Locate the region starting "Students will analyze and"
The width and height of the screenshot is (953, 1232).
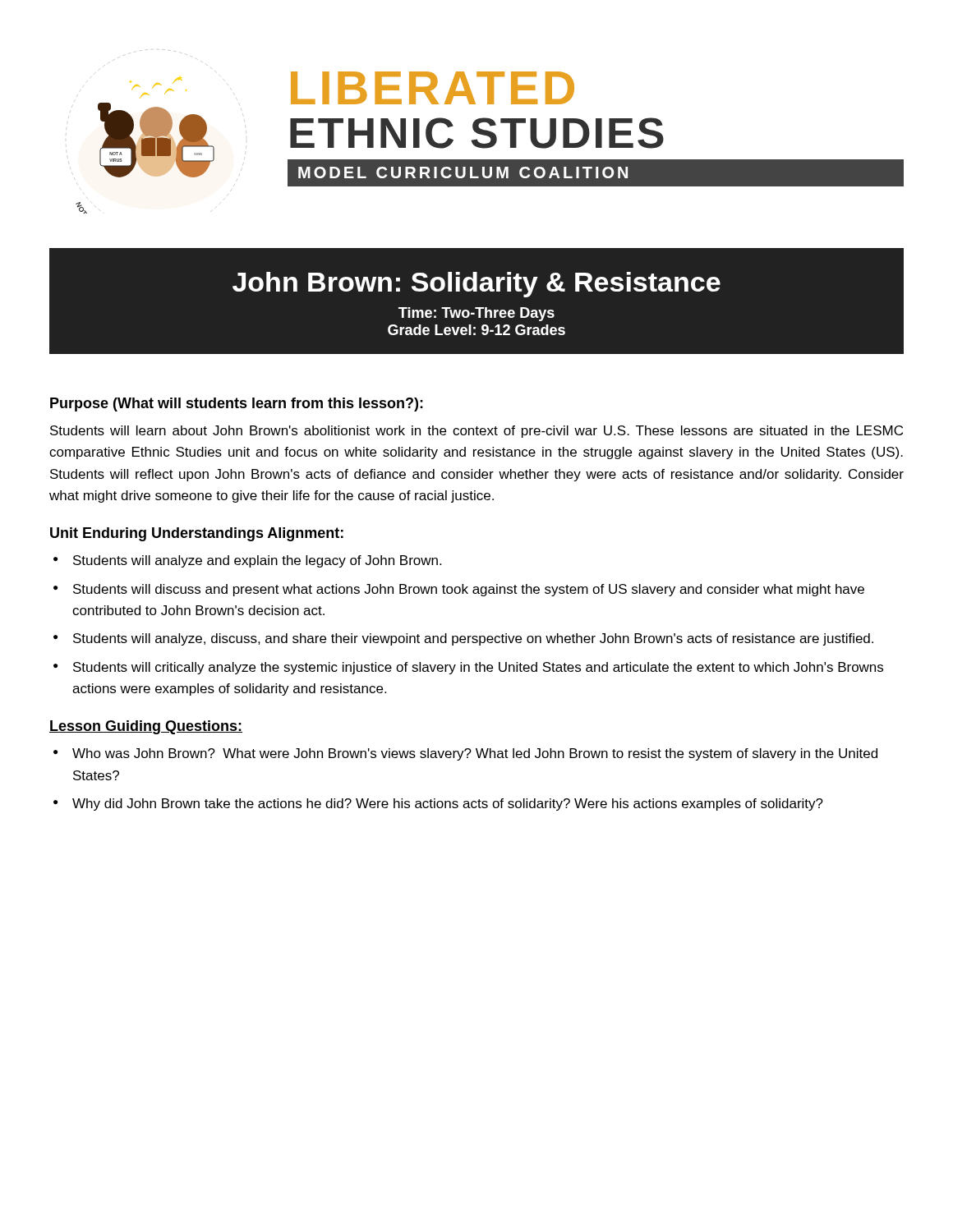[258, 561]
